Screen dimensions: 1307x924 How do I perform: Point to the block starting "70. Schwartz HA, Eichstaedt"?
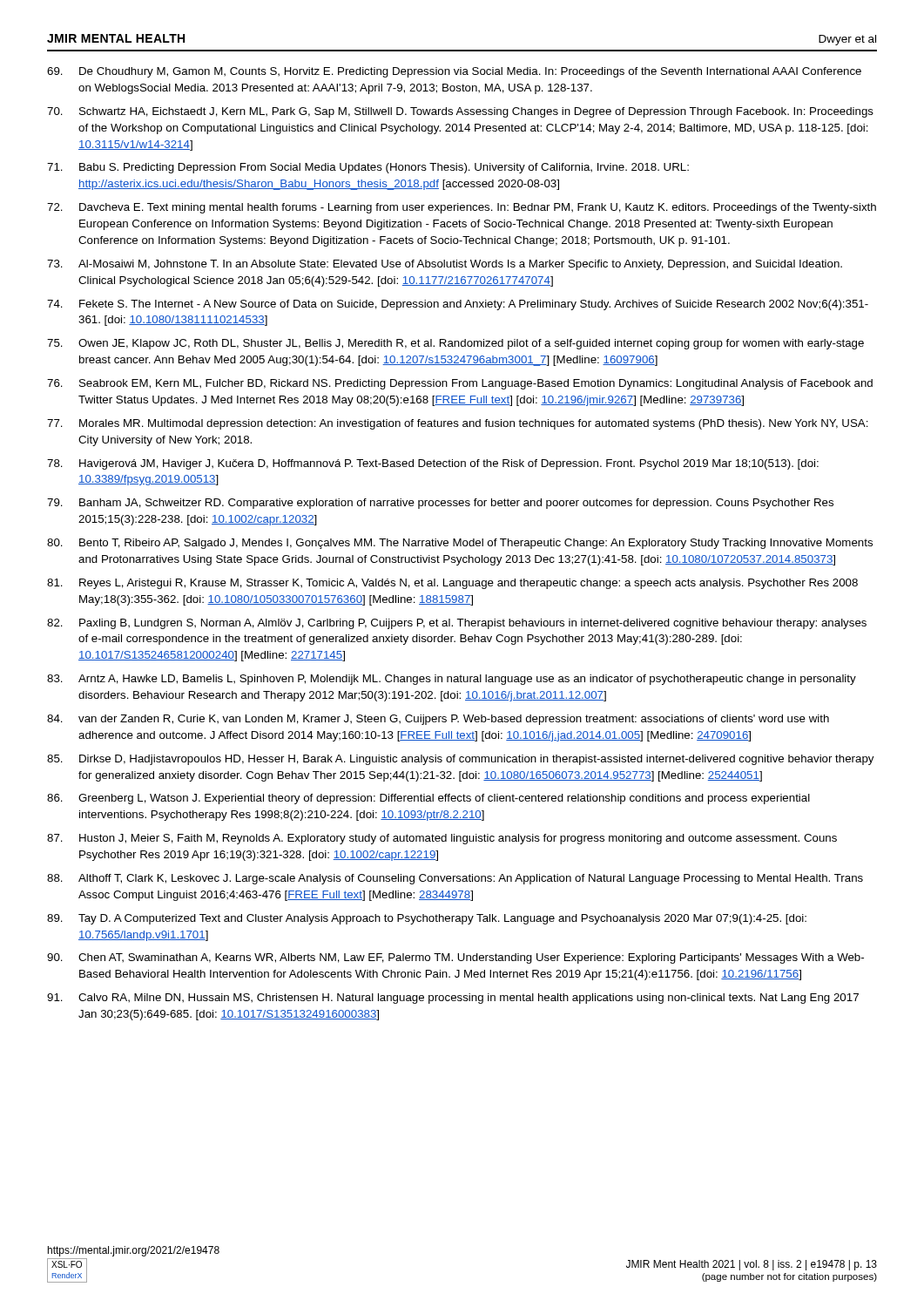(x=462, y=128)
